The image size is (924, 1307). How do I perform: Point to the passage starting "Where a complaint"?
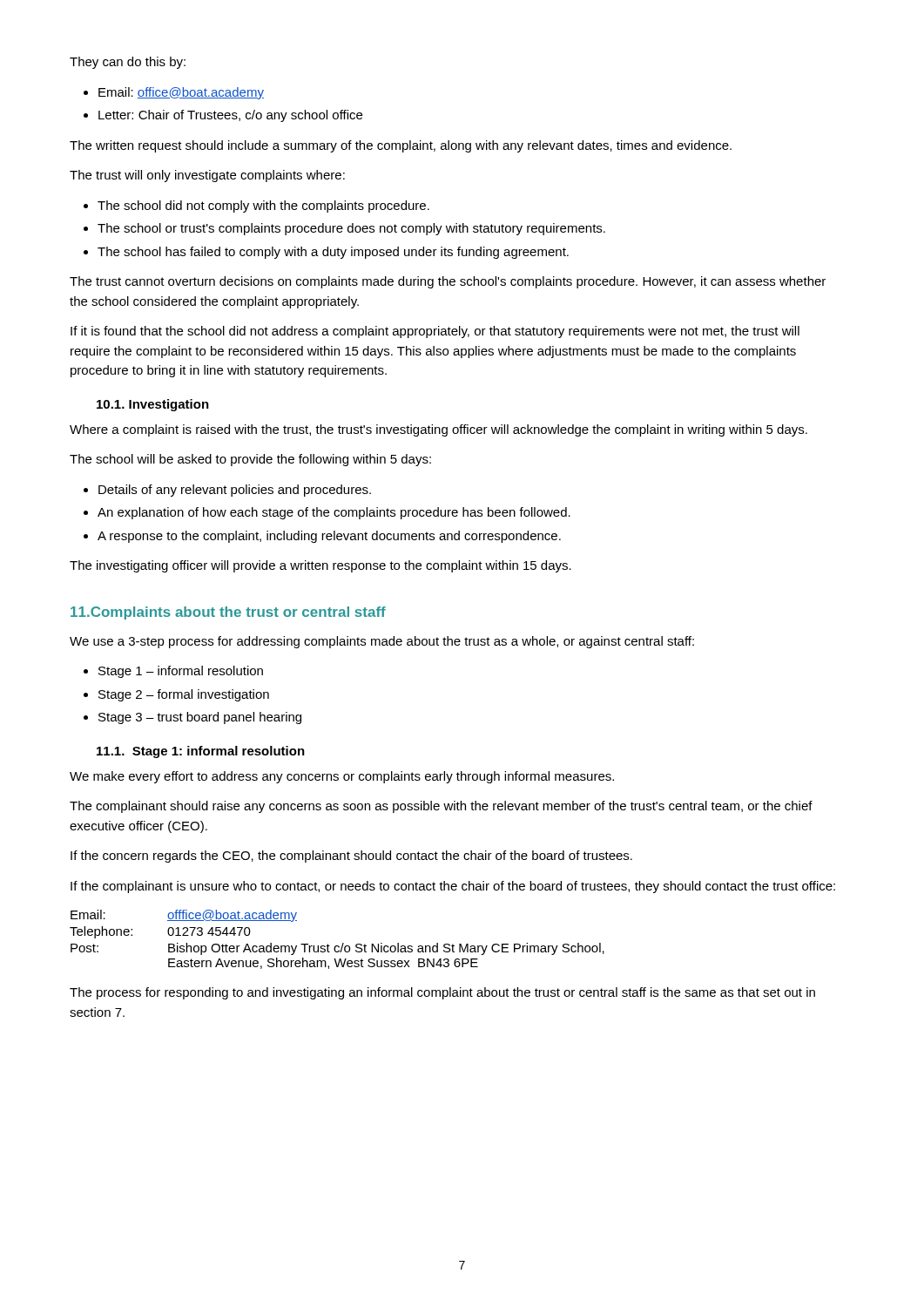[x=453, y=429]
